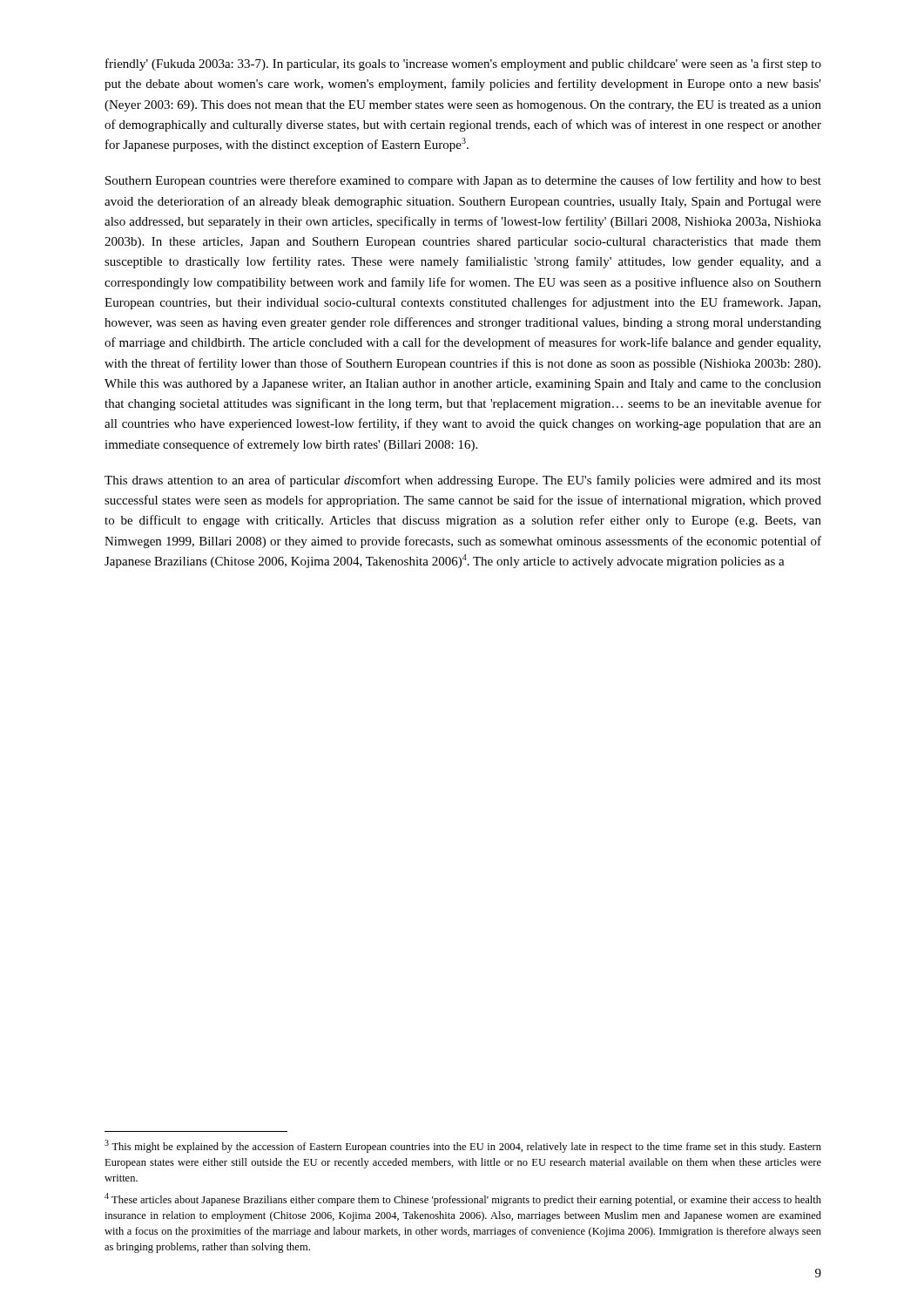Locate the block of text that opens with "Southern European countries were therefore examined"
Screen dimensions: 1307x924
463,312
